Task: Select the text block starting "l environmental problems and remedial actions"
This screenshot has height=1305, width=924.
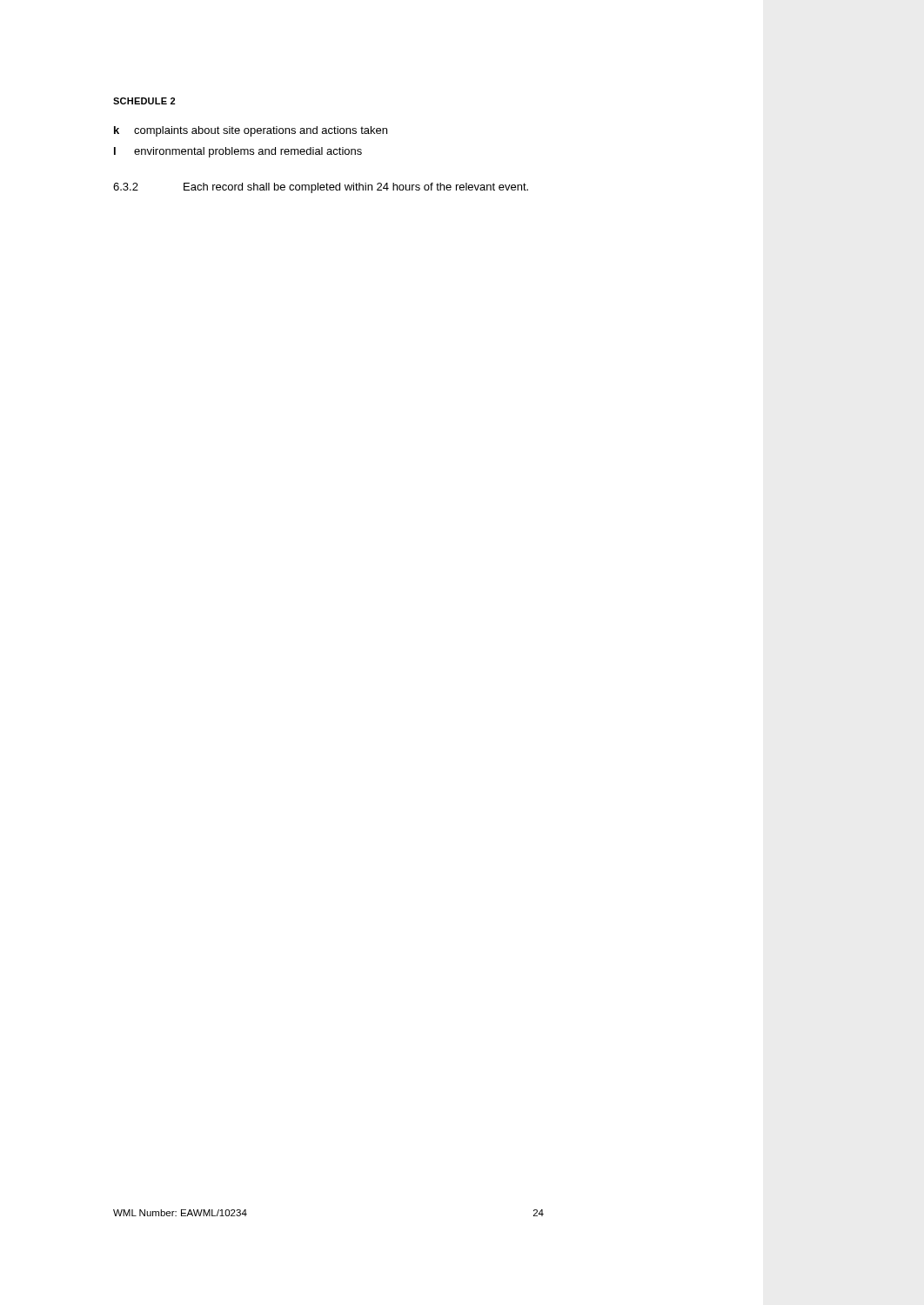Action: tap(238, 151)
